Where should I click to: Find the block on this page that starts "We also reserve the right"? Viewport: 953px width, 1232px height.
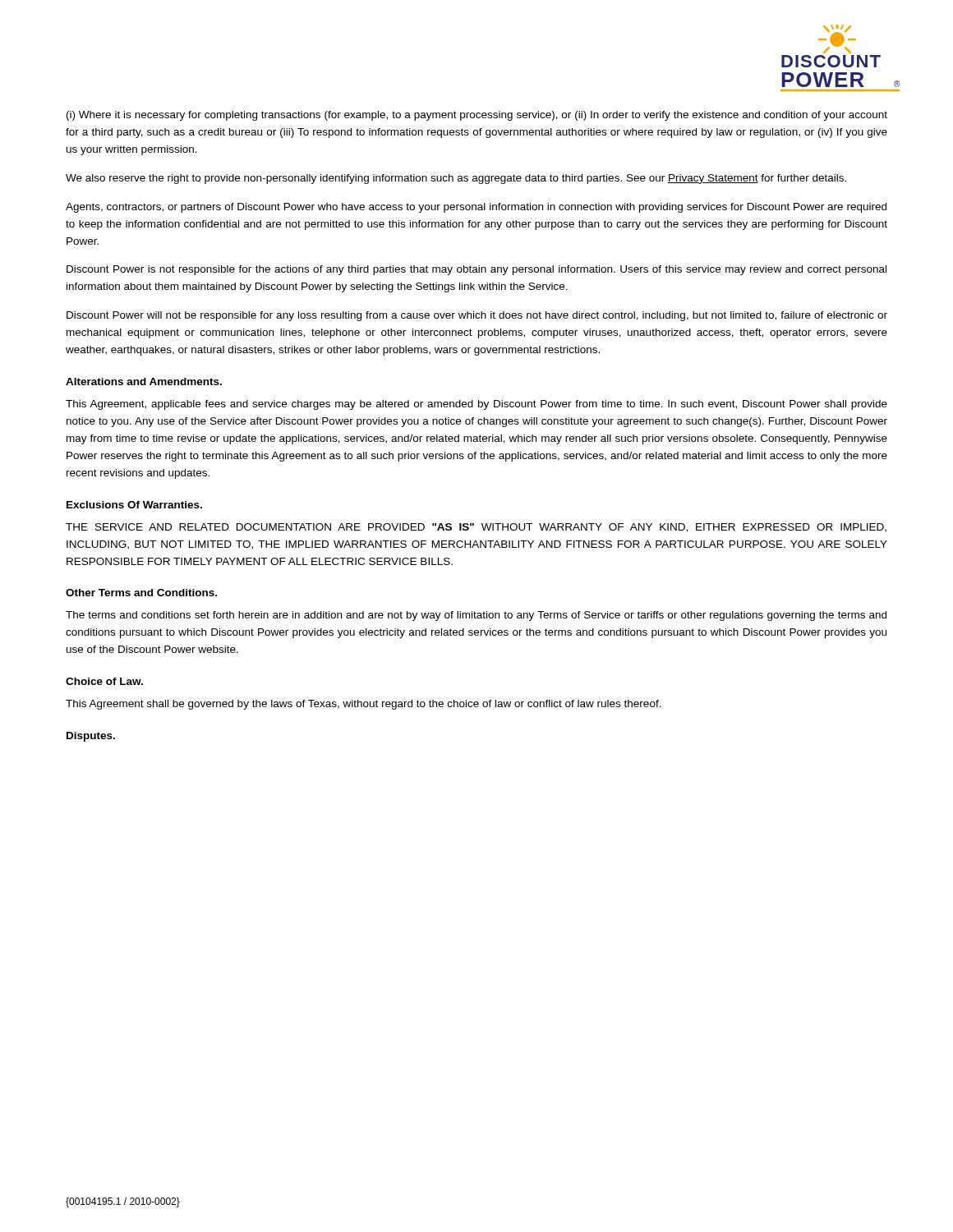456,178
